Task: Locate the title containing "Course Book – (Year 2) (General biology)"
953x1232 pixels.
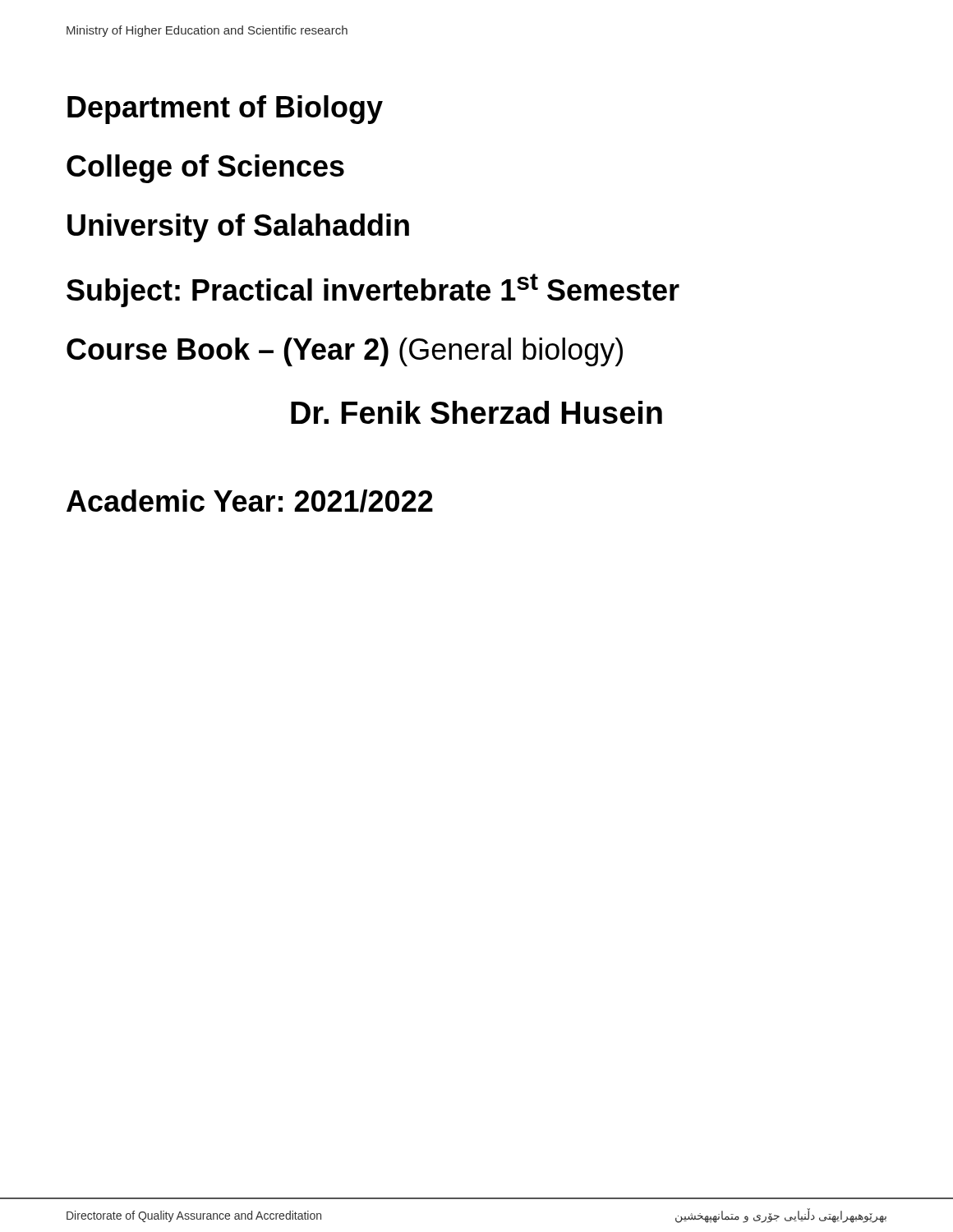Action: click(x=345, y=349)
